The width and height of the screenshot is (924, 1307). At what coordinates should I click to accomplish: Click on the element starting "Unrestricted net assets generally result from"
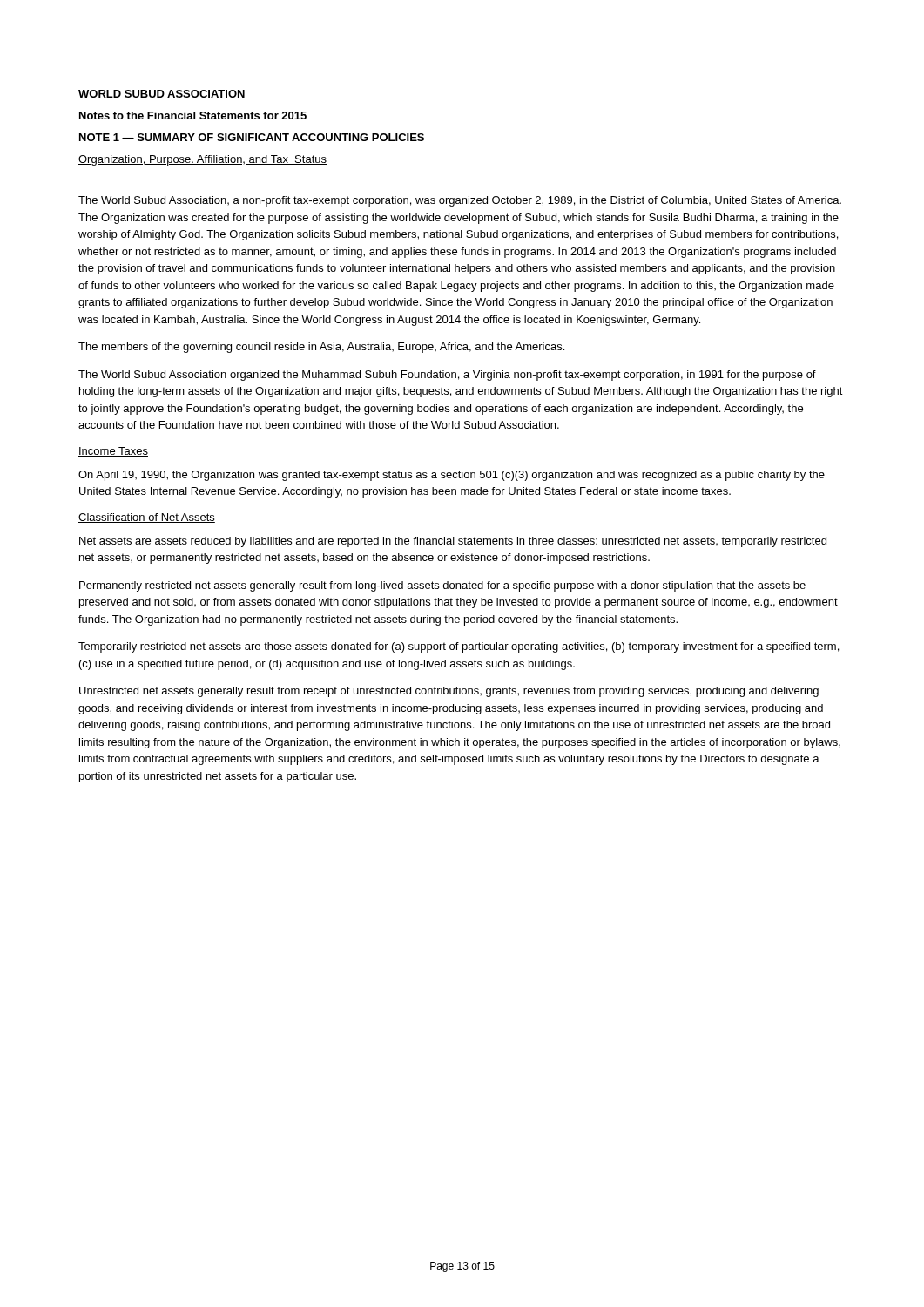(x=460, y=733)
